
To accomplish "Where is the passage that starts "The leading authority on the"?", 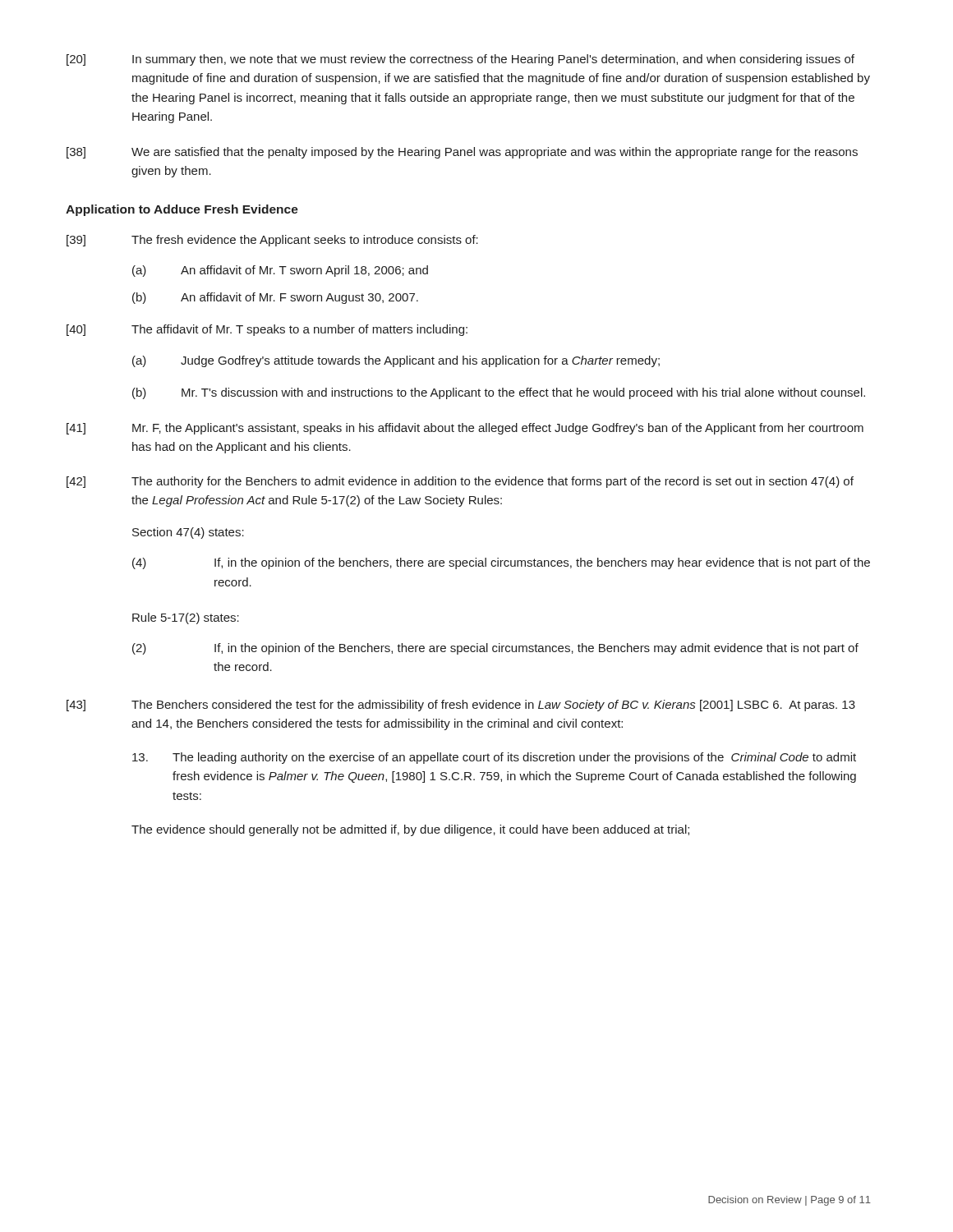I will (501, 776).
